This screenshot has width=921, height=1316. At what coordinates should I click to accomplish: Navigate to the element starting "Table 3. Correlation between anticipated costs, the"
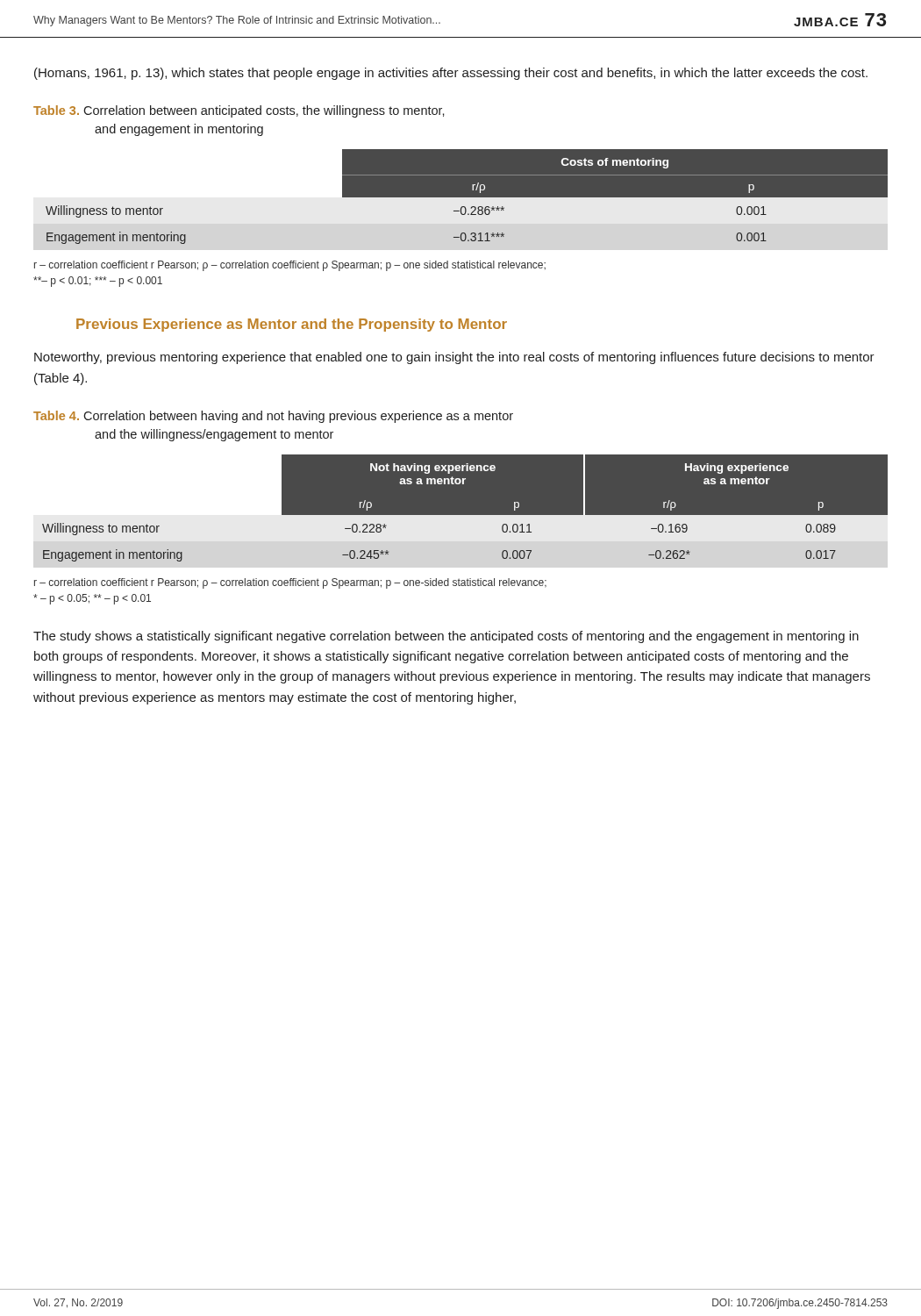(x=239, y=111)
